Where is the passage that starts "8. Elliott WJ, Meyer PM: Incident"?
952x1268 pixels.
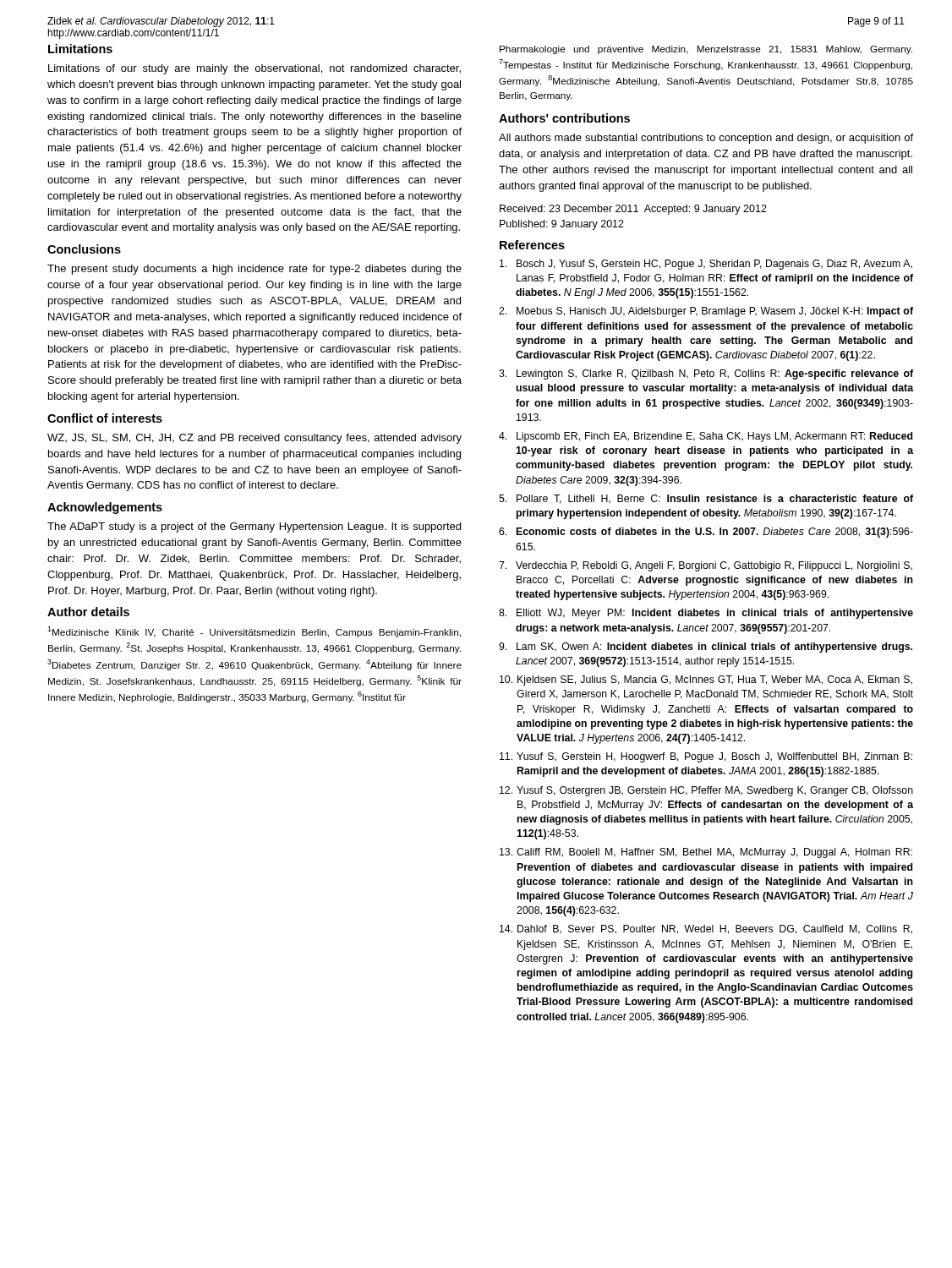(706, 621)
